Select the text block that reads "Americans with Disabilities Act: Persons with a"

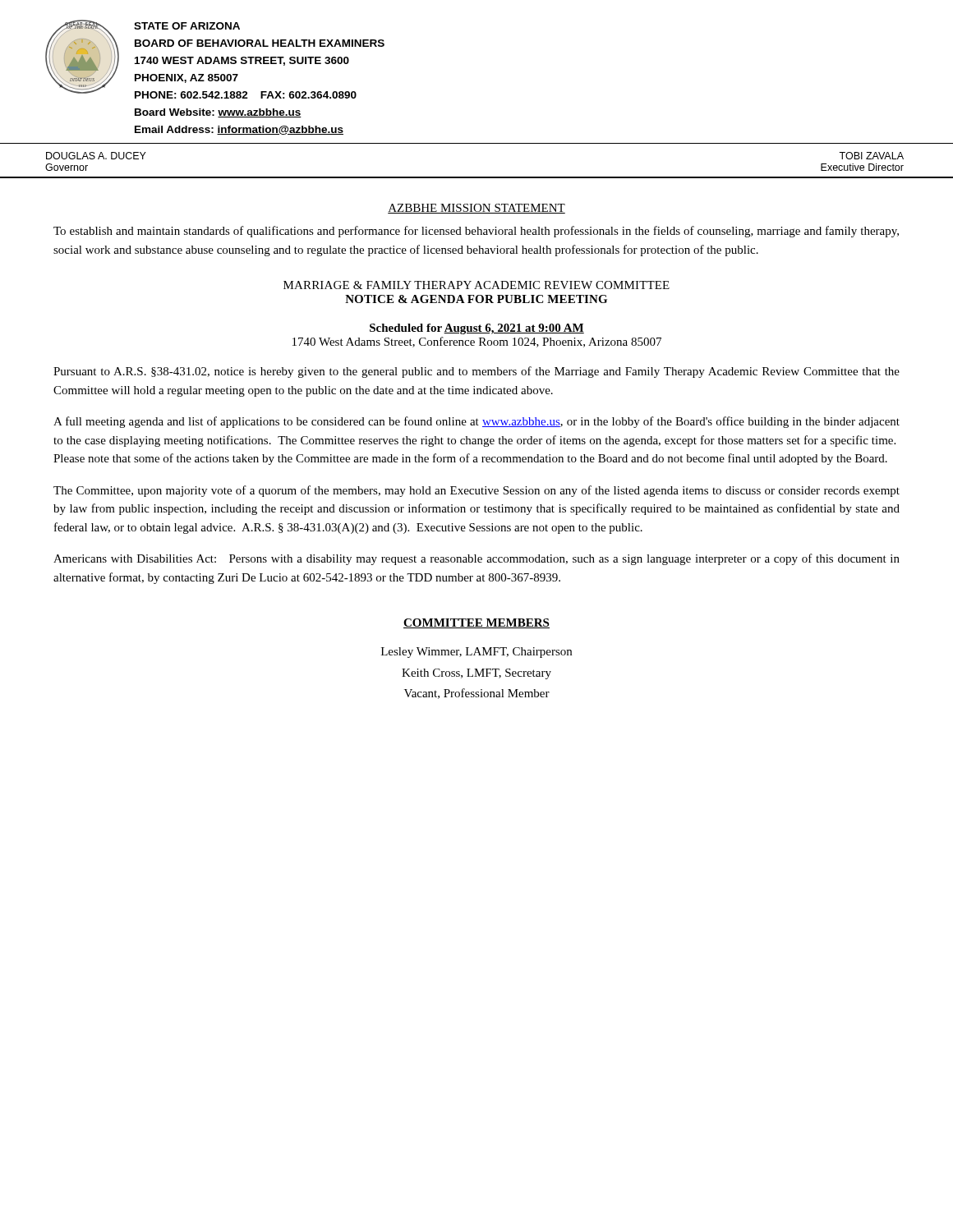[476, 568]
